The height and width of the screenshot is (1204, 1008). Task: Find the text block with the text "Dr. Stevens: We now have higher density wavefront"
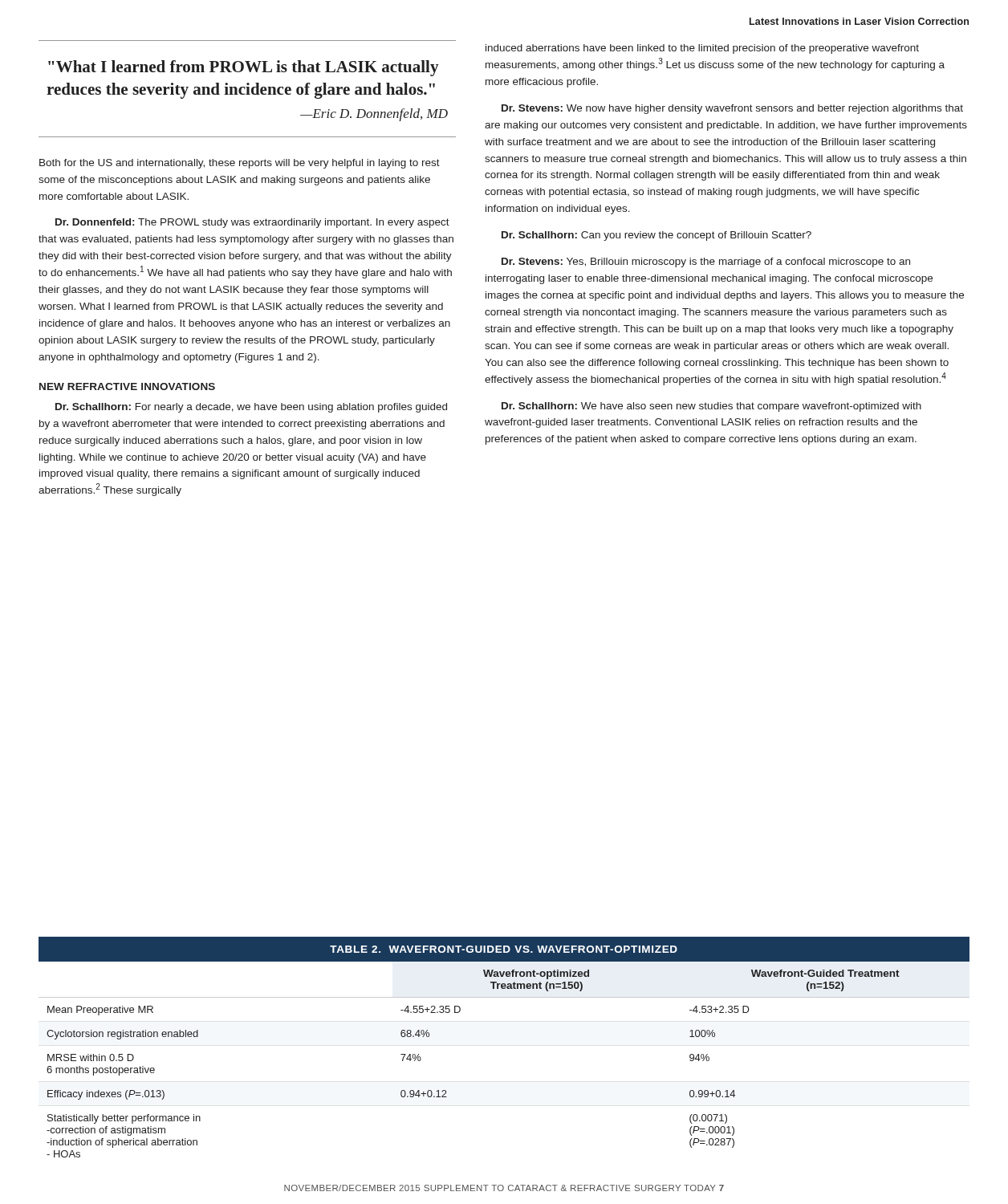pos(727,159)
